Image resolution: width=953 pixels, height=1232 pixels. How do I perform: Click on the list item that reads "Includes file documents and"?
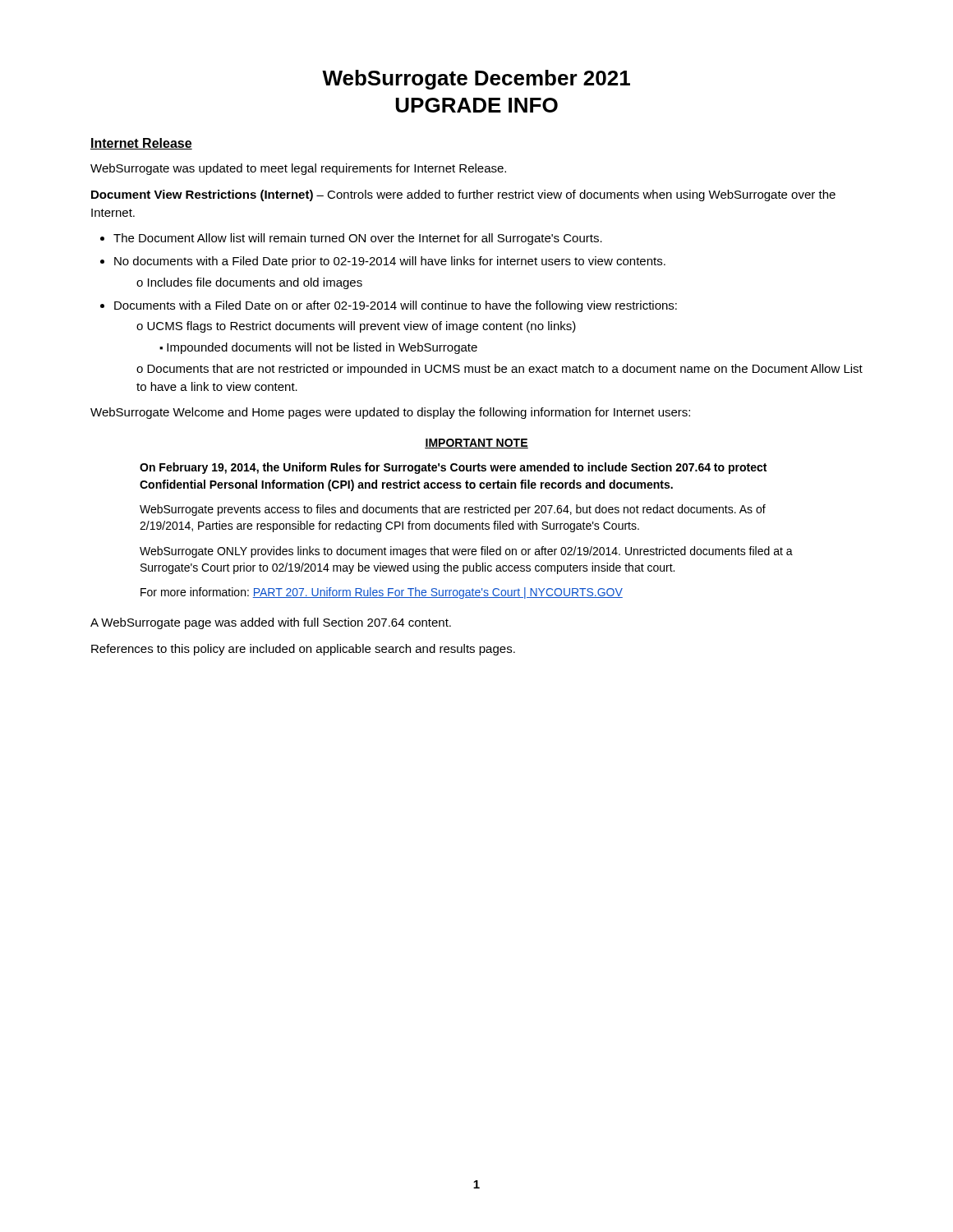(255, 282)
